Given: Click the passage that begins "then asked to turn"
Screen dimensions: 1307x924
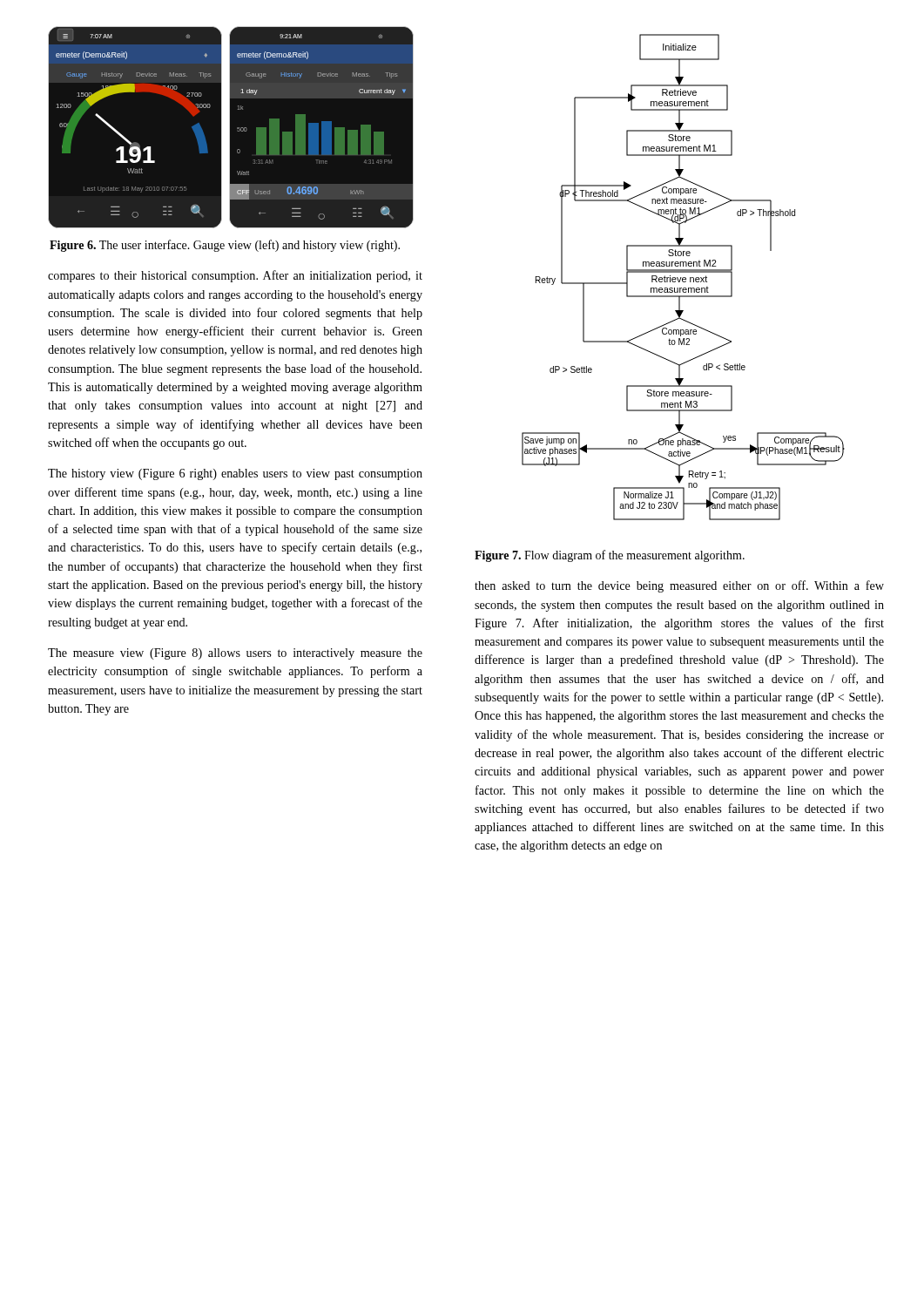Looking at the screenshot, I should click(x=679, y=716).
